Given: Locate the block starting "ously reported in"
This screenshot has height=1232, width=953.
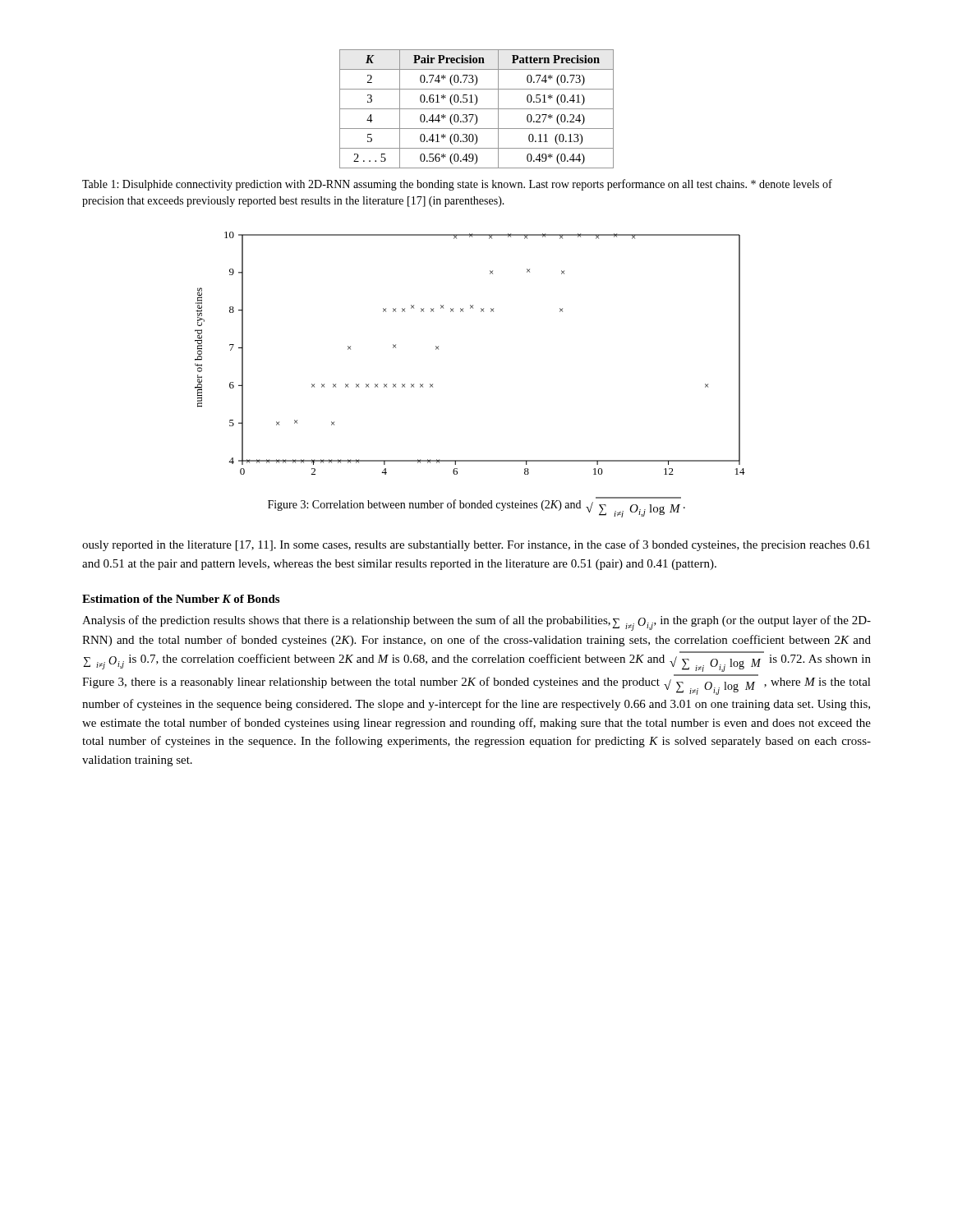Looking at the screenshot, I should point(476,554).
